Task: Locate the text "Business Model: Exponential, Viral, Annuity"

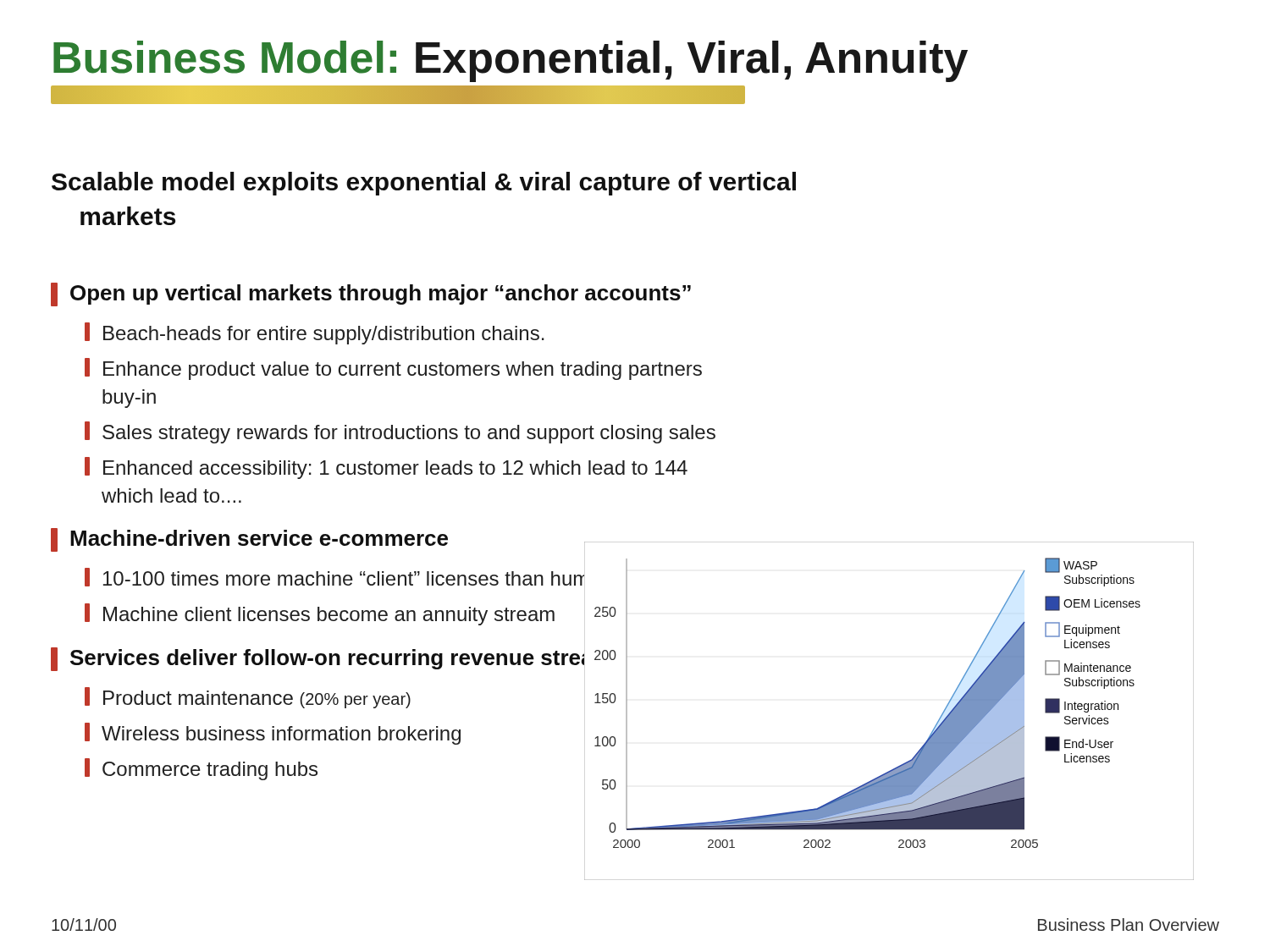Action: click(635, 69)
